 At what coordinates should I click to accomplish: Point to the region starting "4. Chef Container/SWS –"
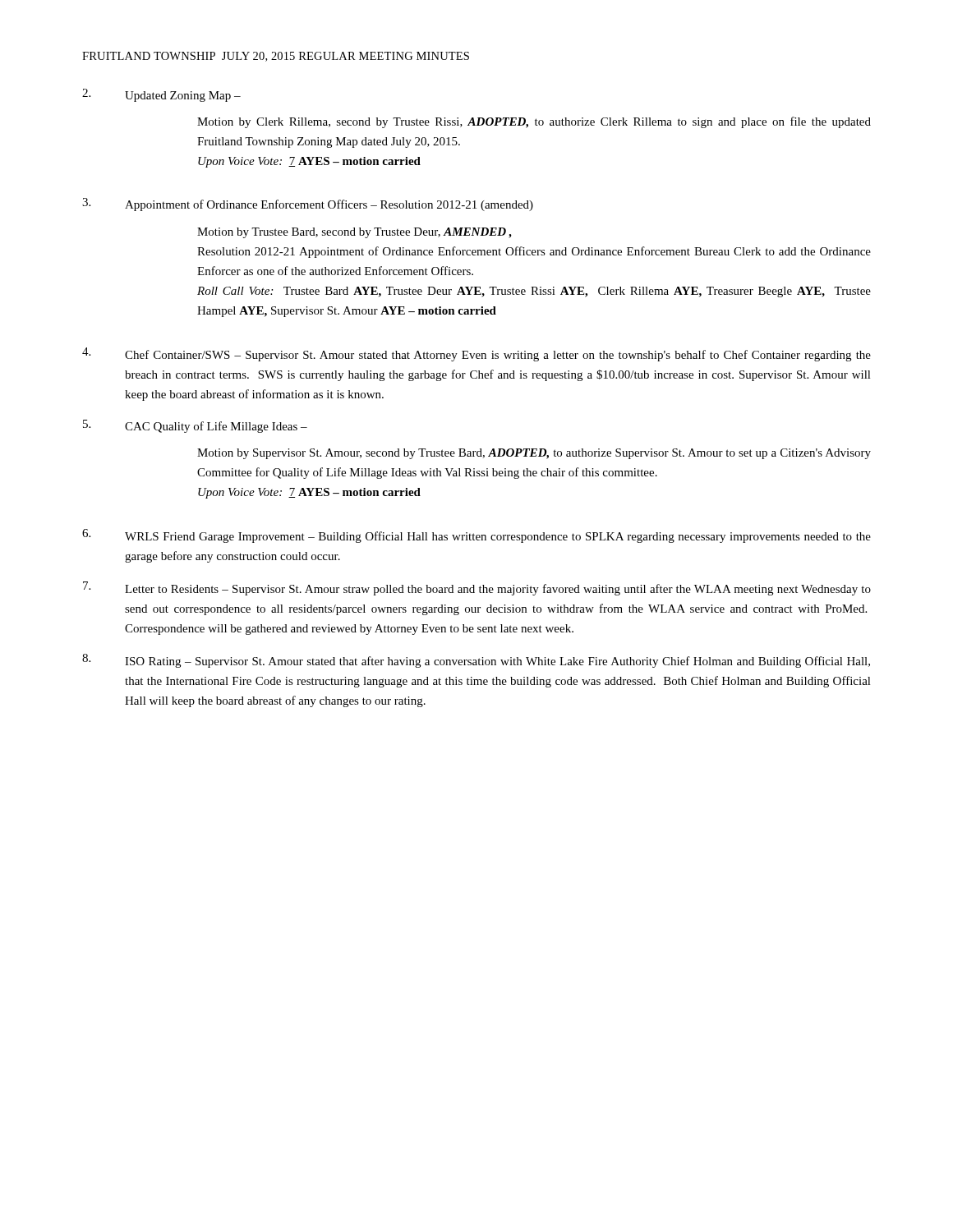click(476, 374)
